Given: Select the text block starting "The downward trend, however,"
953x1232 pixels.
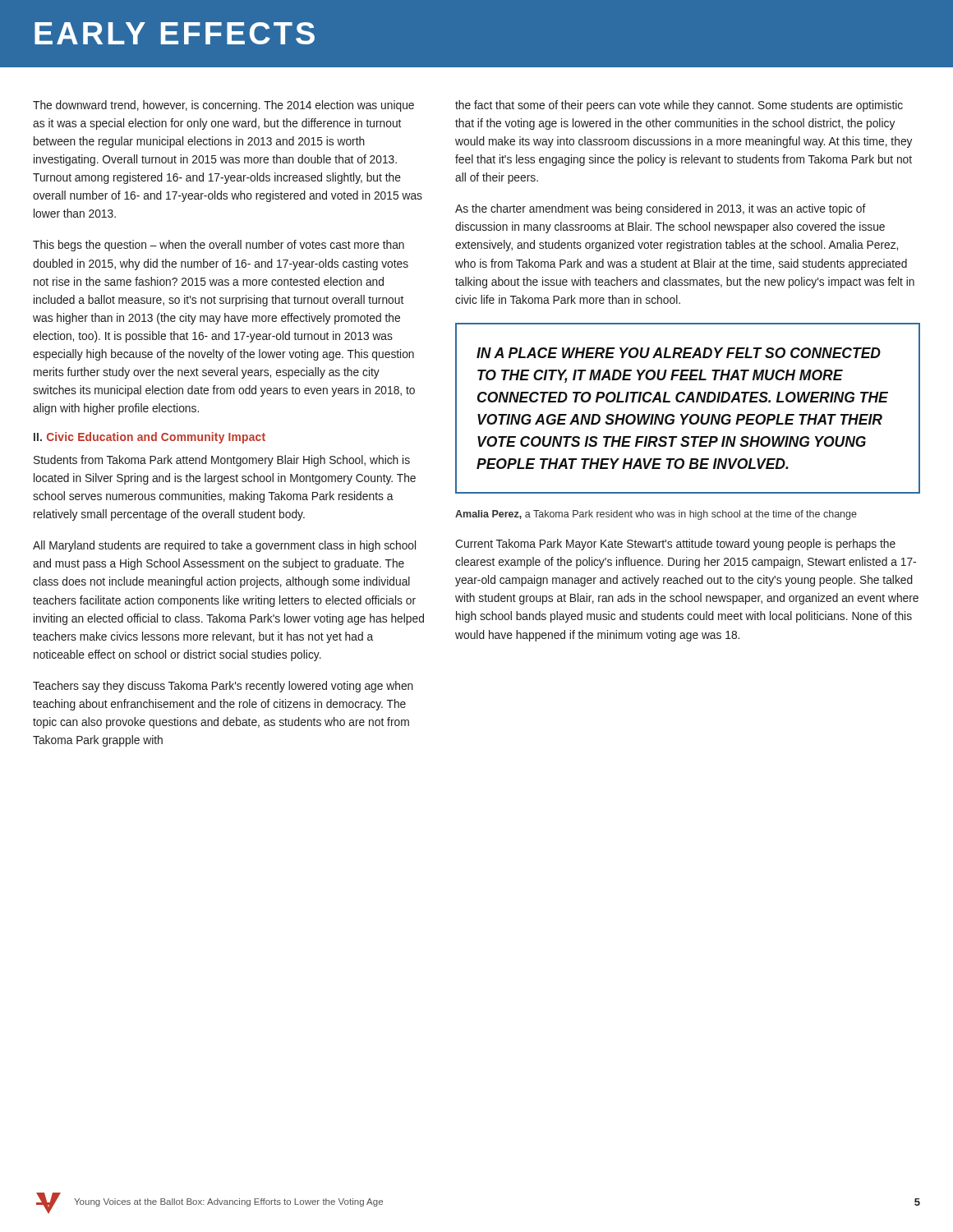Looking at the screenshot, I should [x=228, y=160].
